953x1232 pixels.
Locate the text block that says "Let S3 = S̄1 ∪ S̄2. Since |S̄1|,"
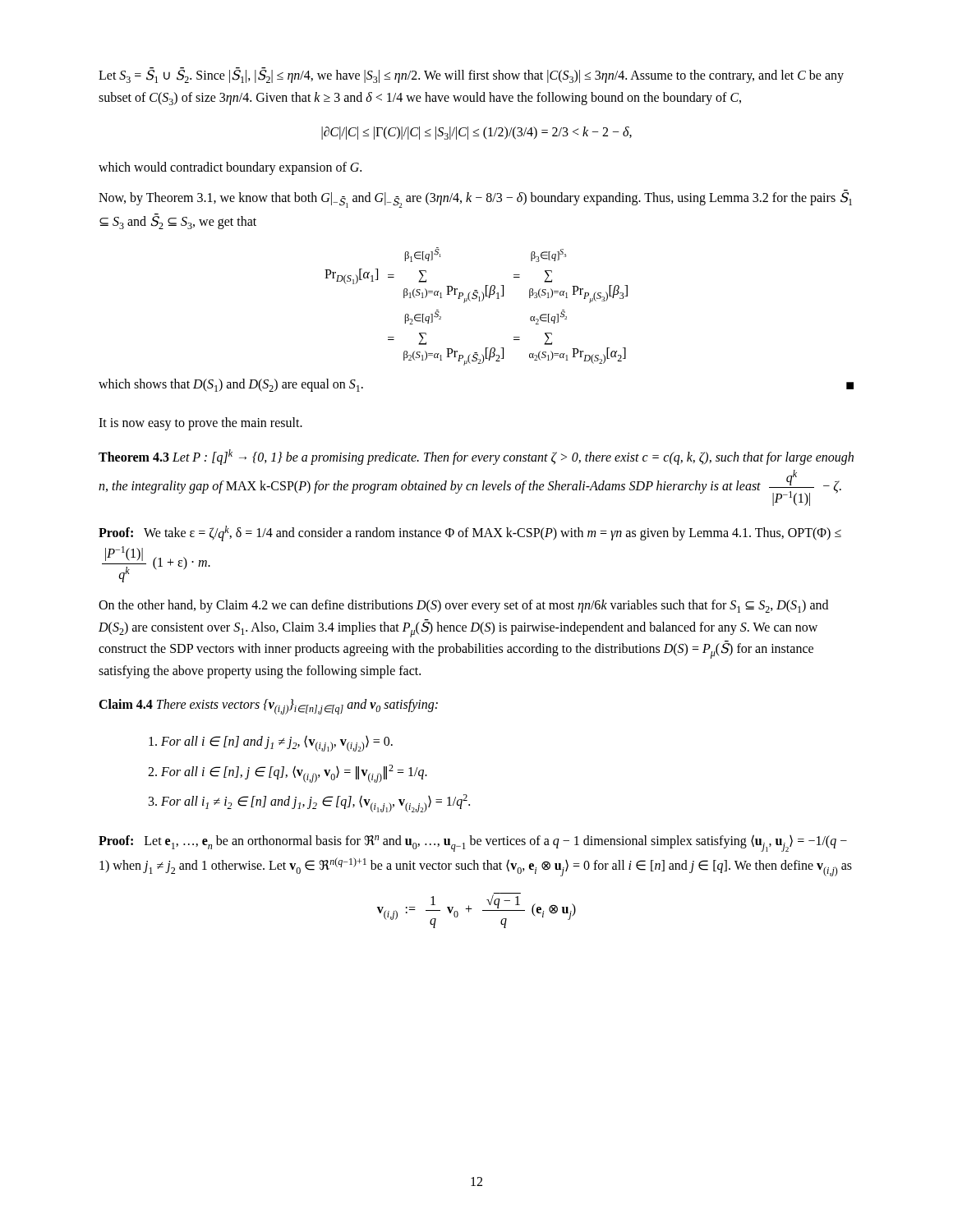(471, 88)
